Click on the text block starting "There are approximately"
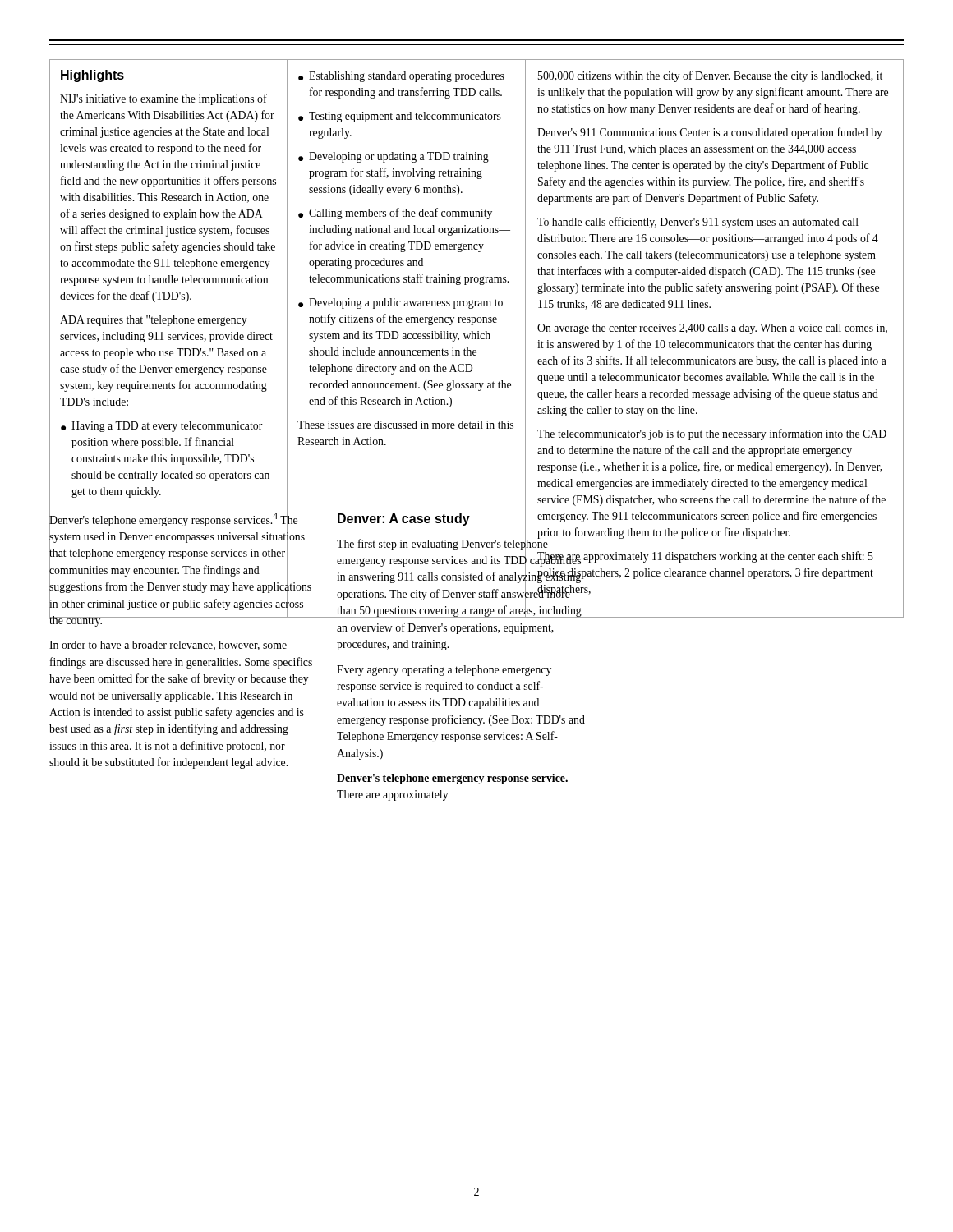The image size is (953, 1232). point(705,573)
